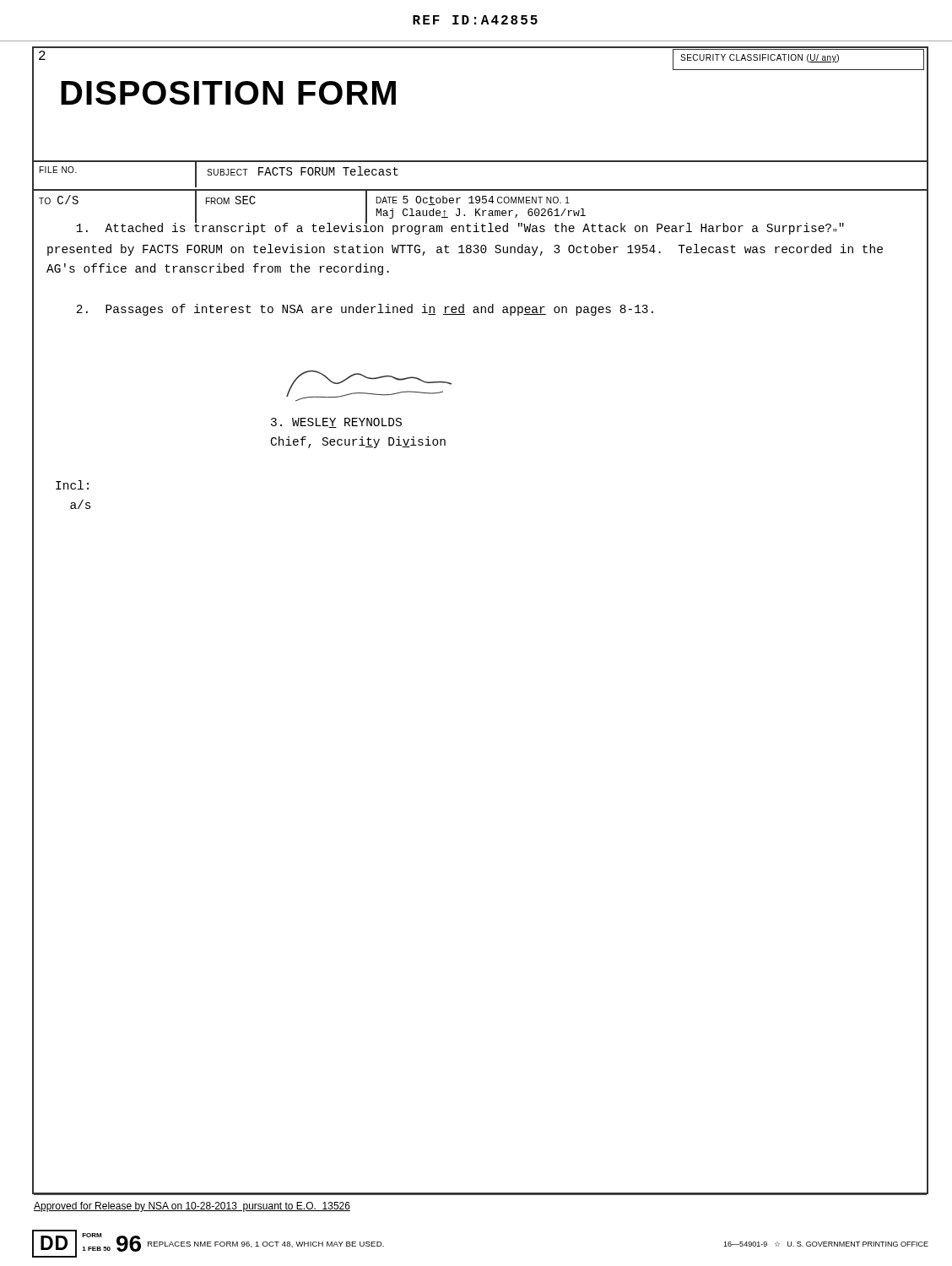Click on the passage starting "Incl: a/s"

point(73,496)
